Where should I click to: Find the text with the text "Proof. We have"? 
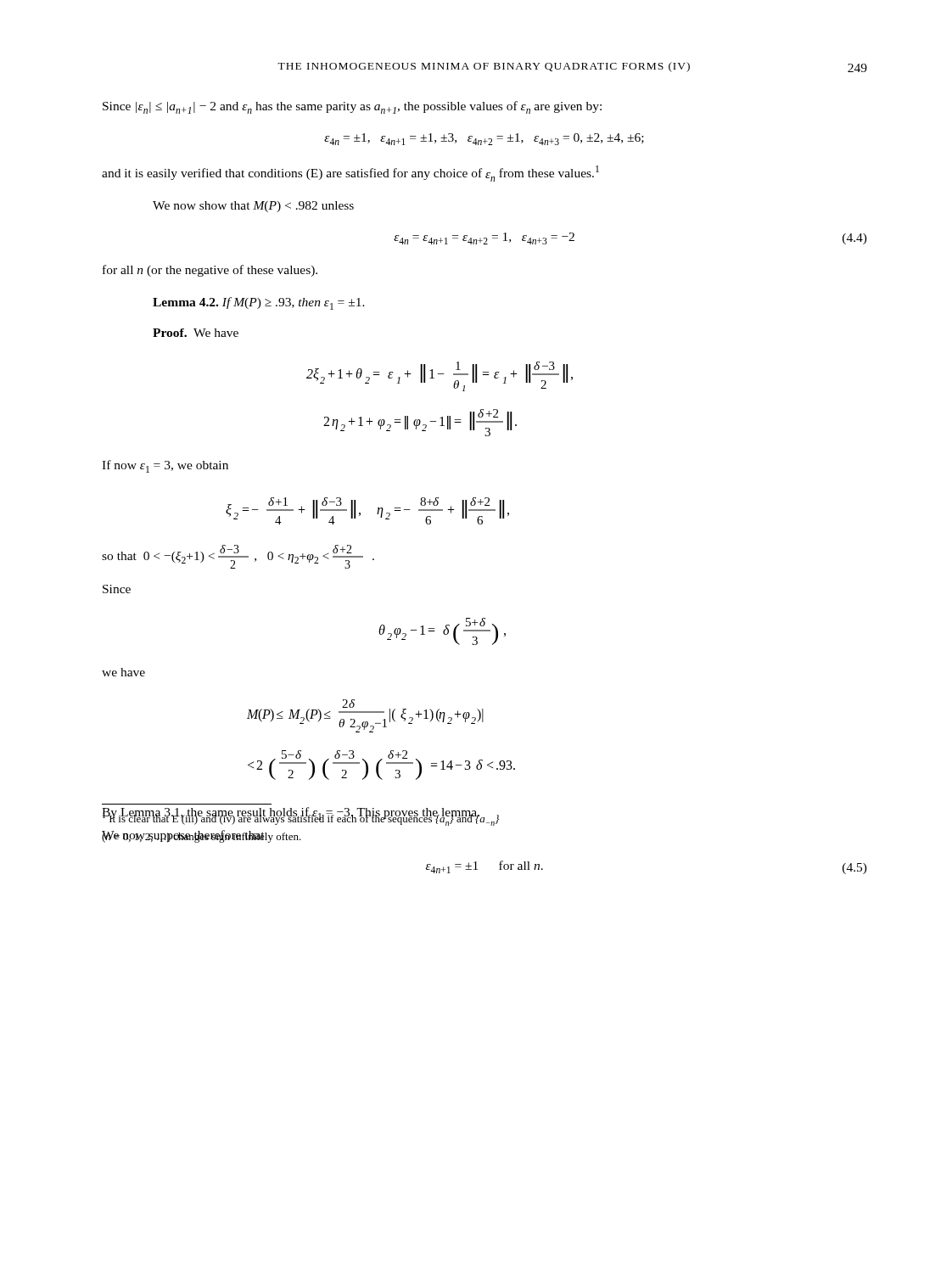pos(196,332)
